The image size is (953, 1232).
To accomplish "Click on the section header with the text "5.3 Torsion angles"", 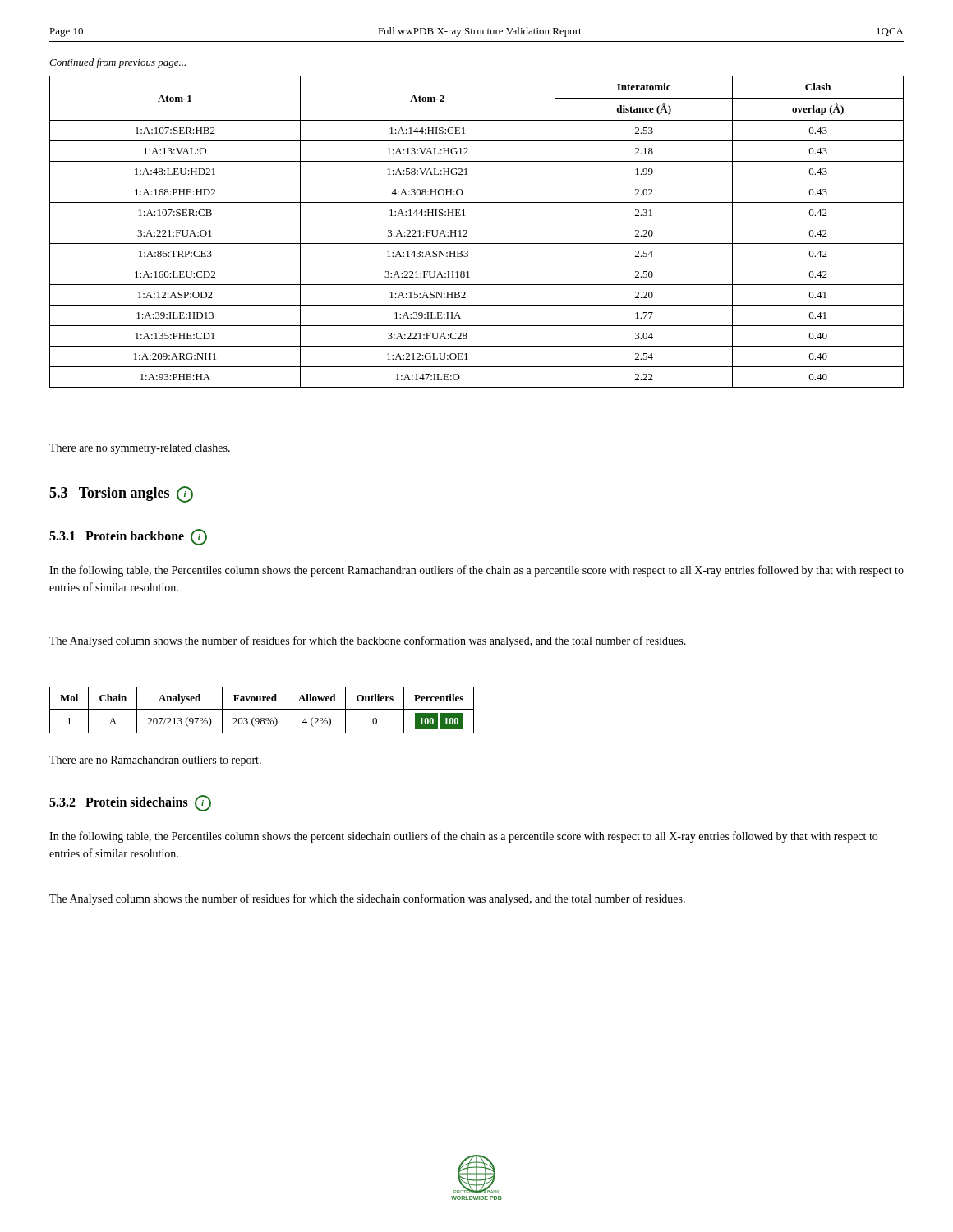I will (x=121, y=494).
